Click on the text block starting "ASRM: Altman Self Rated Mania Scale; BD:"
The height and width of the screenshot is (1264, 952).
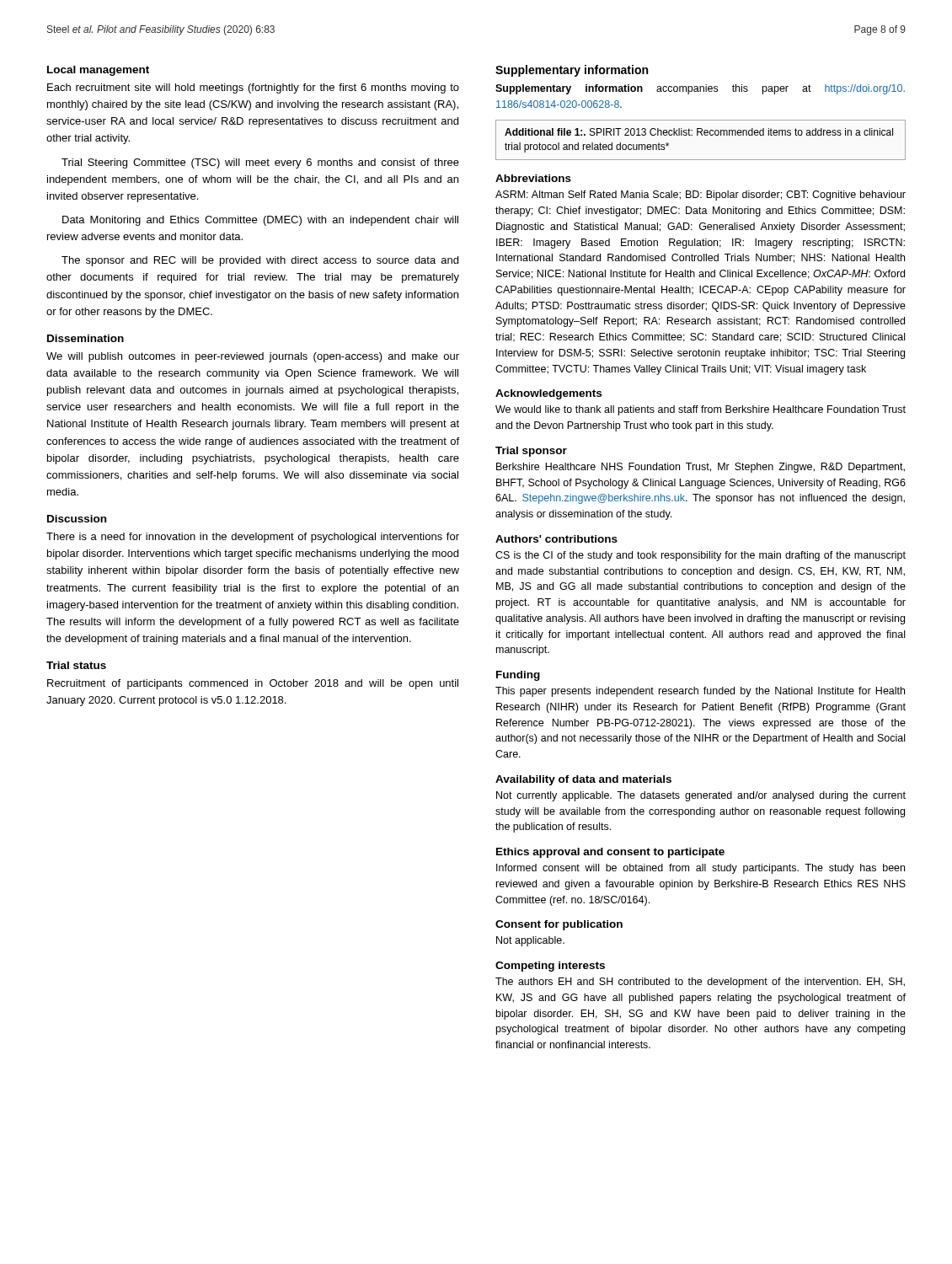(701, 282)
